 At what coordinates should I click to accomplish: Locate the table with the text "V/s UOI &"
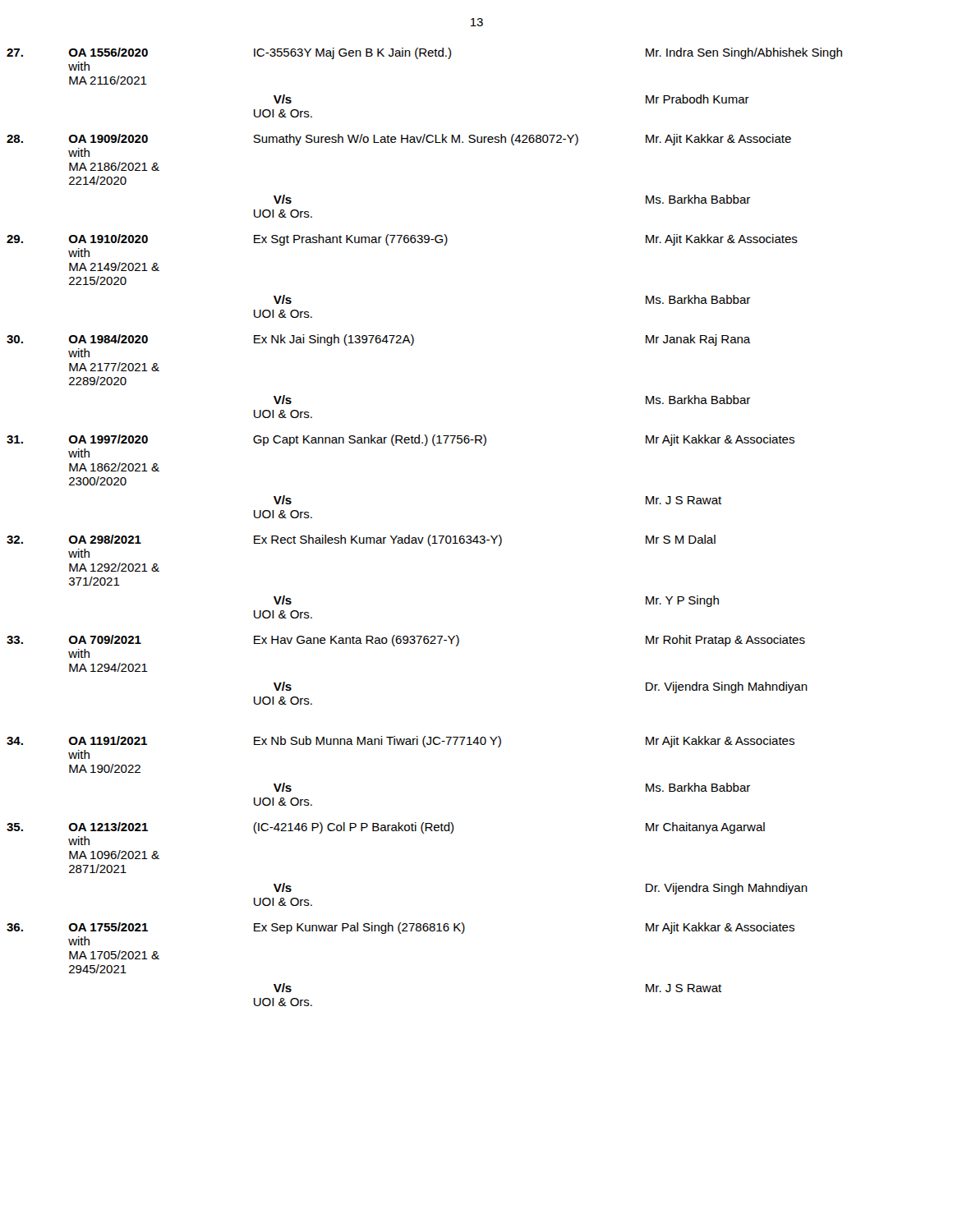[476, 524]
